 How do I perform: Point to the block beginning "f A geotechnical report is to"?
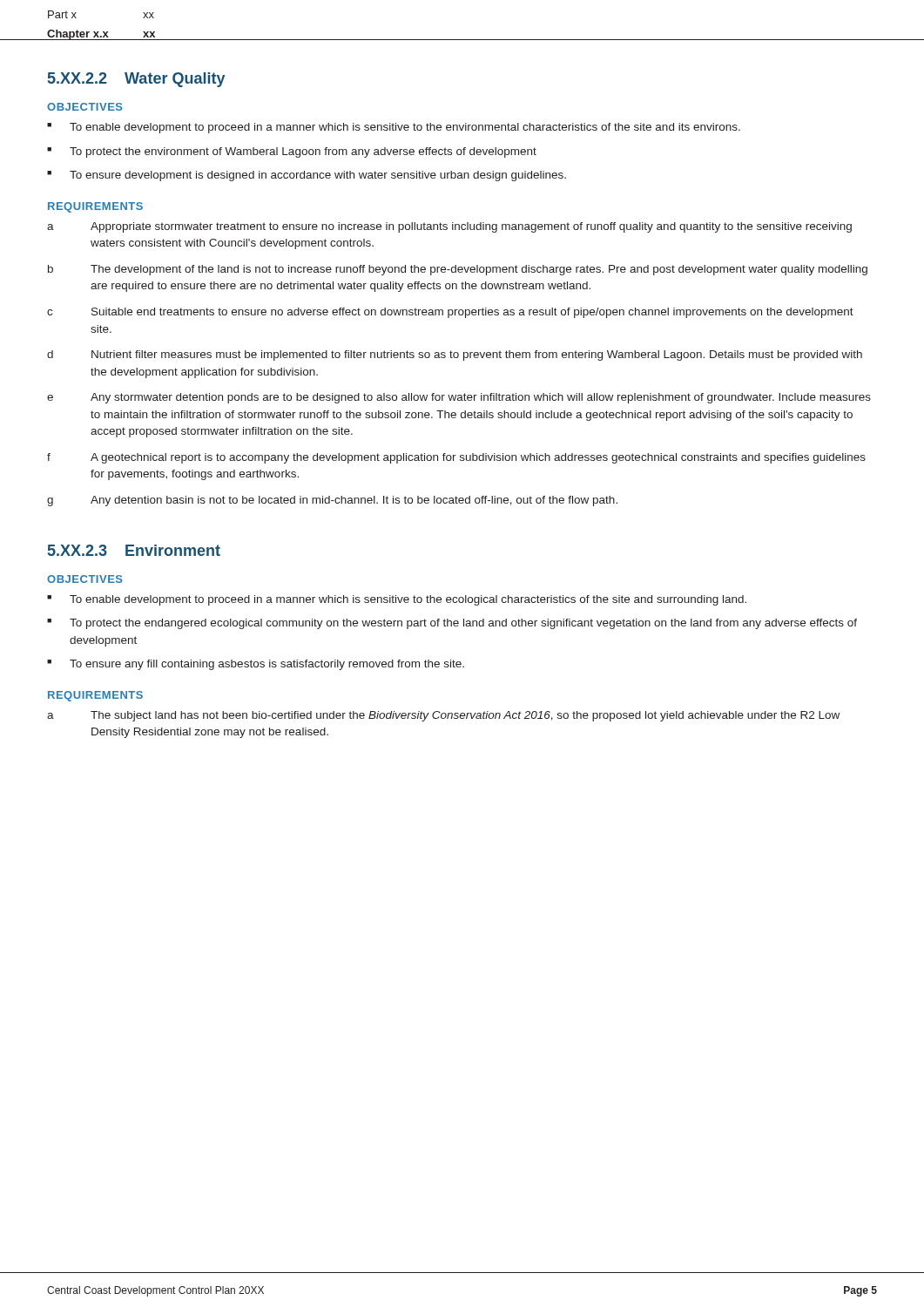pos(462,466)
